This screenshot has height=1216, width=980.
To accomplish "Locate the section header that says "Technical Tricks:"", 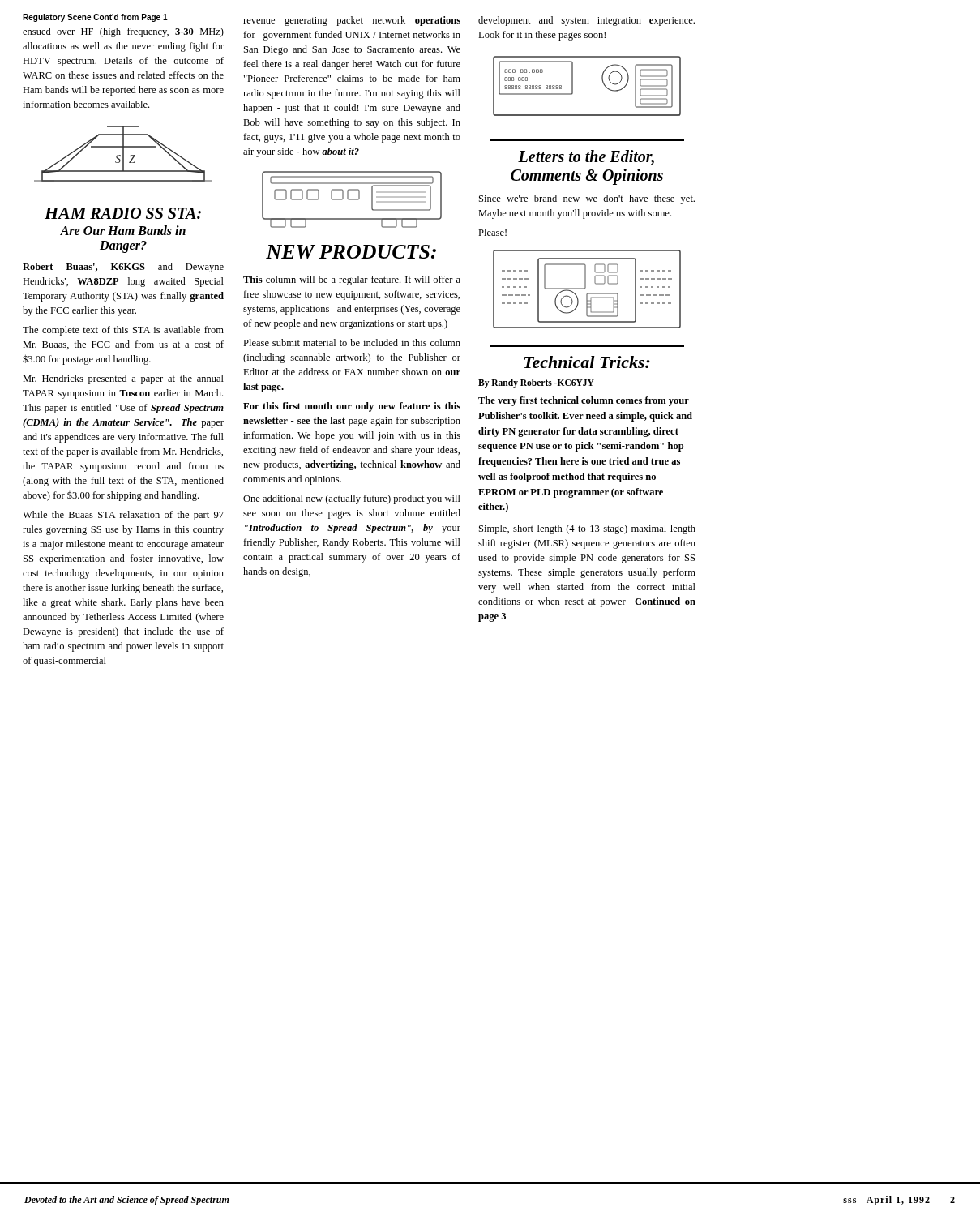I will click(x=587, y=362).
